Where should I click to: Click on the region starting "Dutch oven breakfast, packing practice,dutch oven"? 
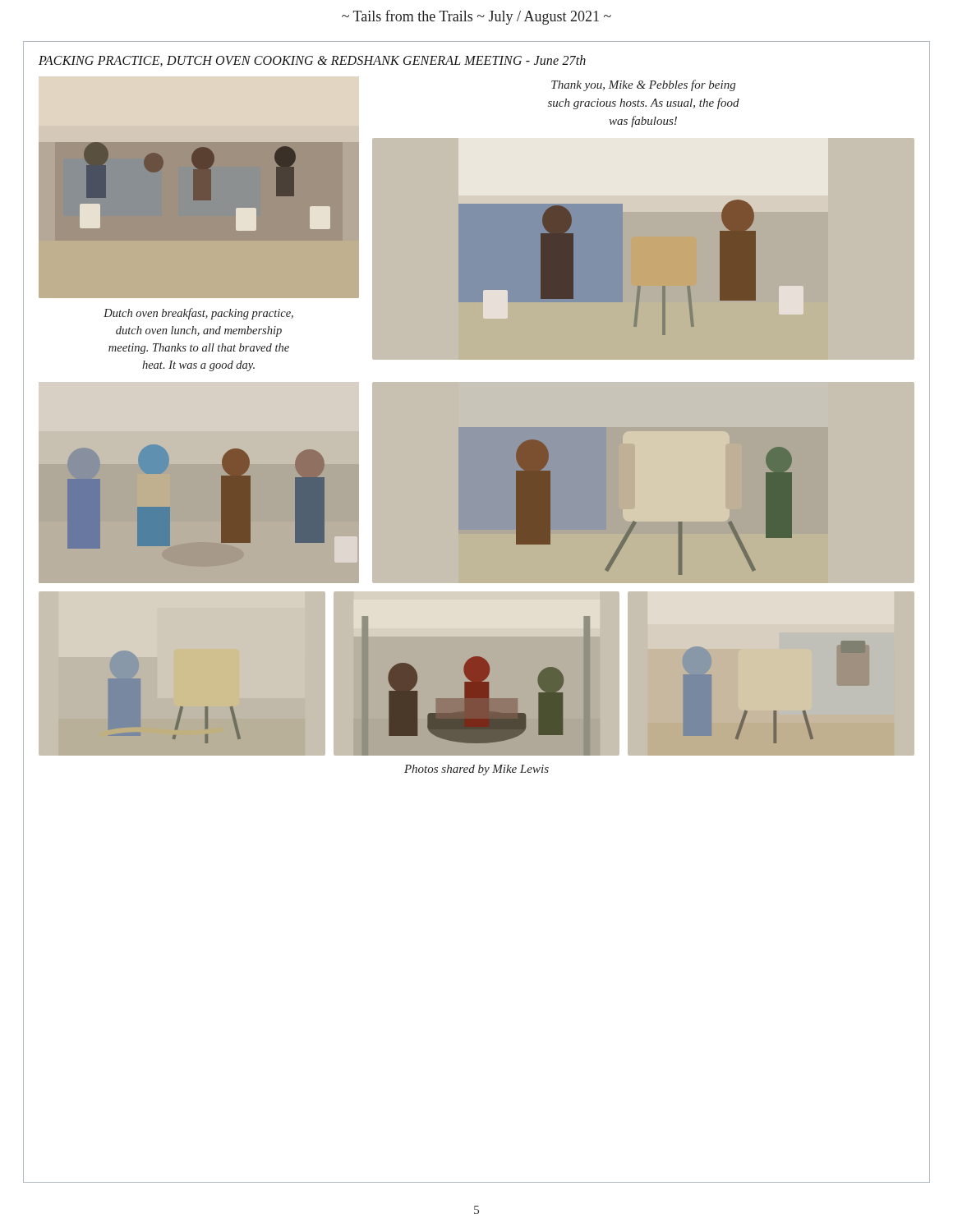[x=199, y=339]
